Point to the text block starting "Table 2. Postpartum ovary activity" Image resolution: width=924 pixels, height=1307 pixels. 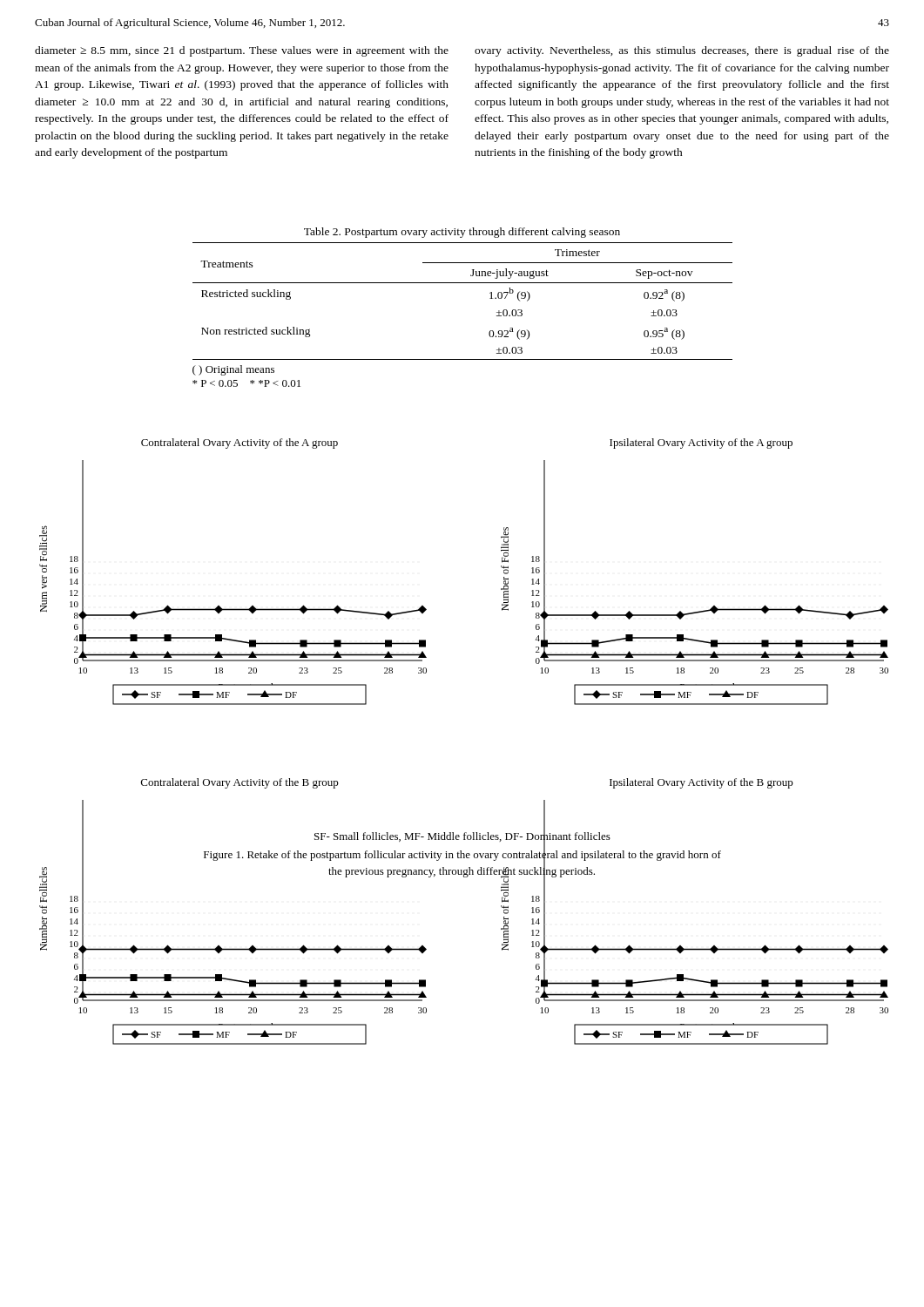462,231
